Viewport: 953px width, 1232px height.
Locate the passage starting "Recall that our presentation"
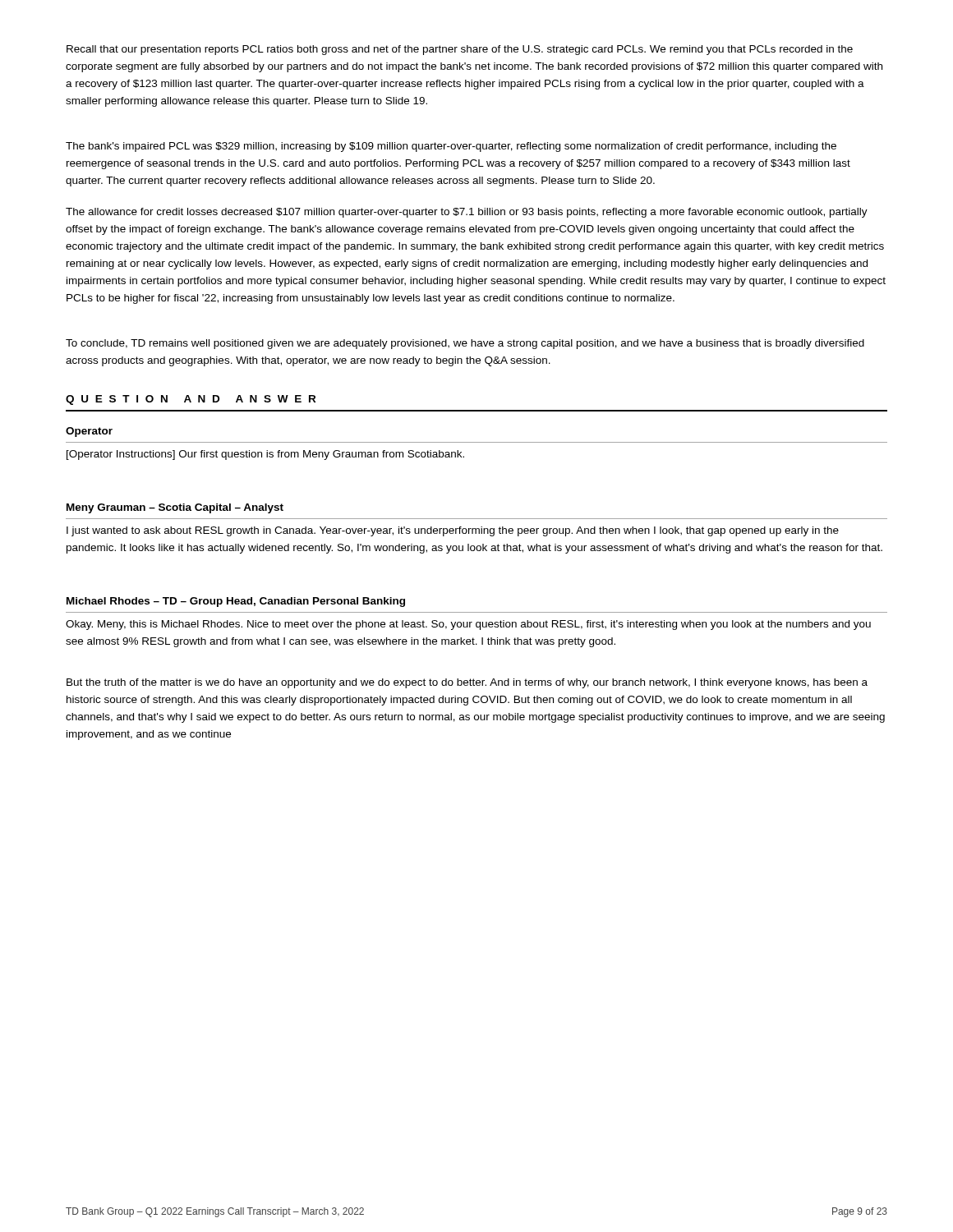pyautogui.click(x=474, y=75)
